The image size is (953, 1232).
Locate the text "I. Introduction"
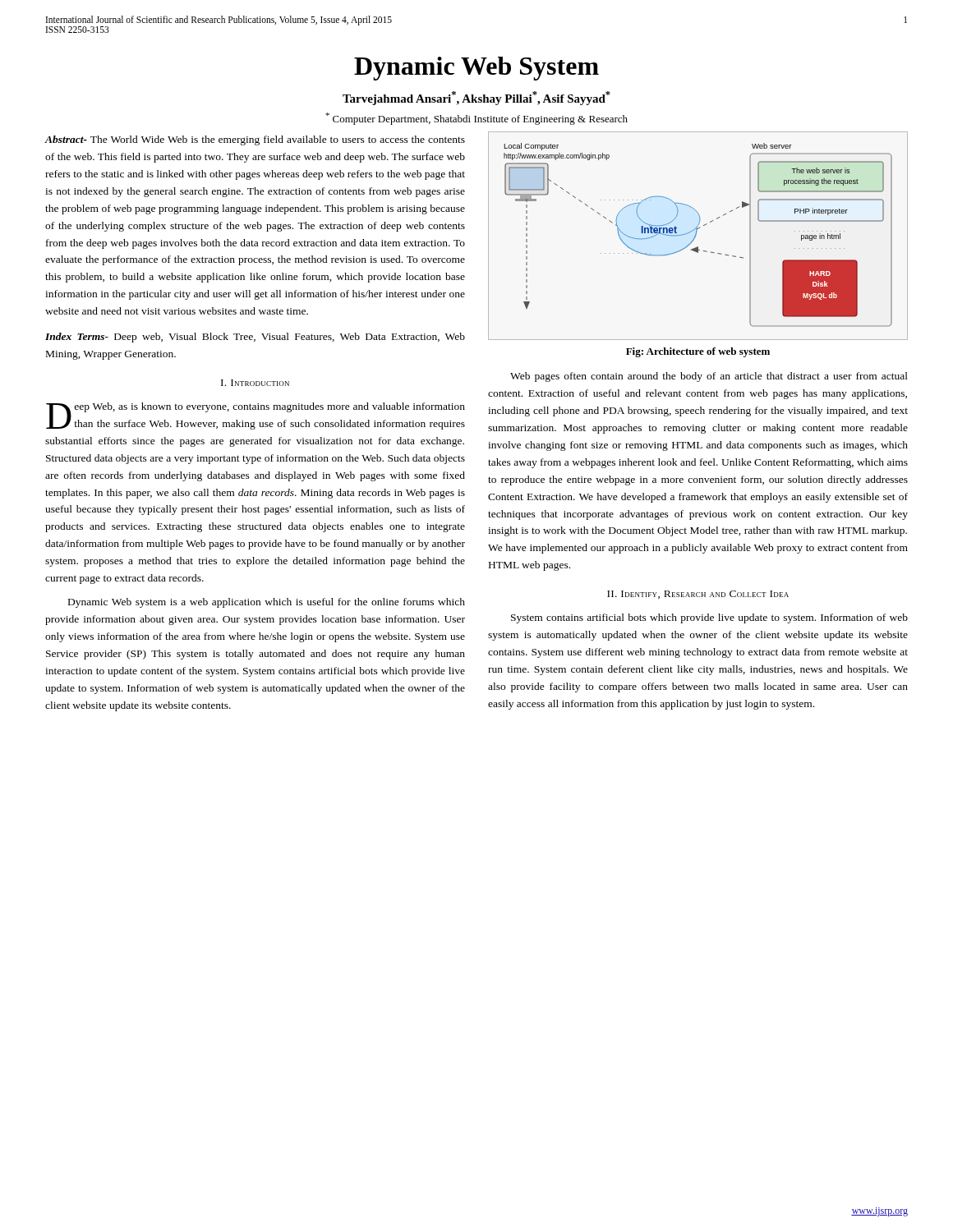[255, 382]
